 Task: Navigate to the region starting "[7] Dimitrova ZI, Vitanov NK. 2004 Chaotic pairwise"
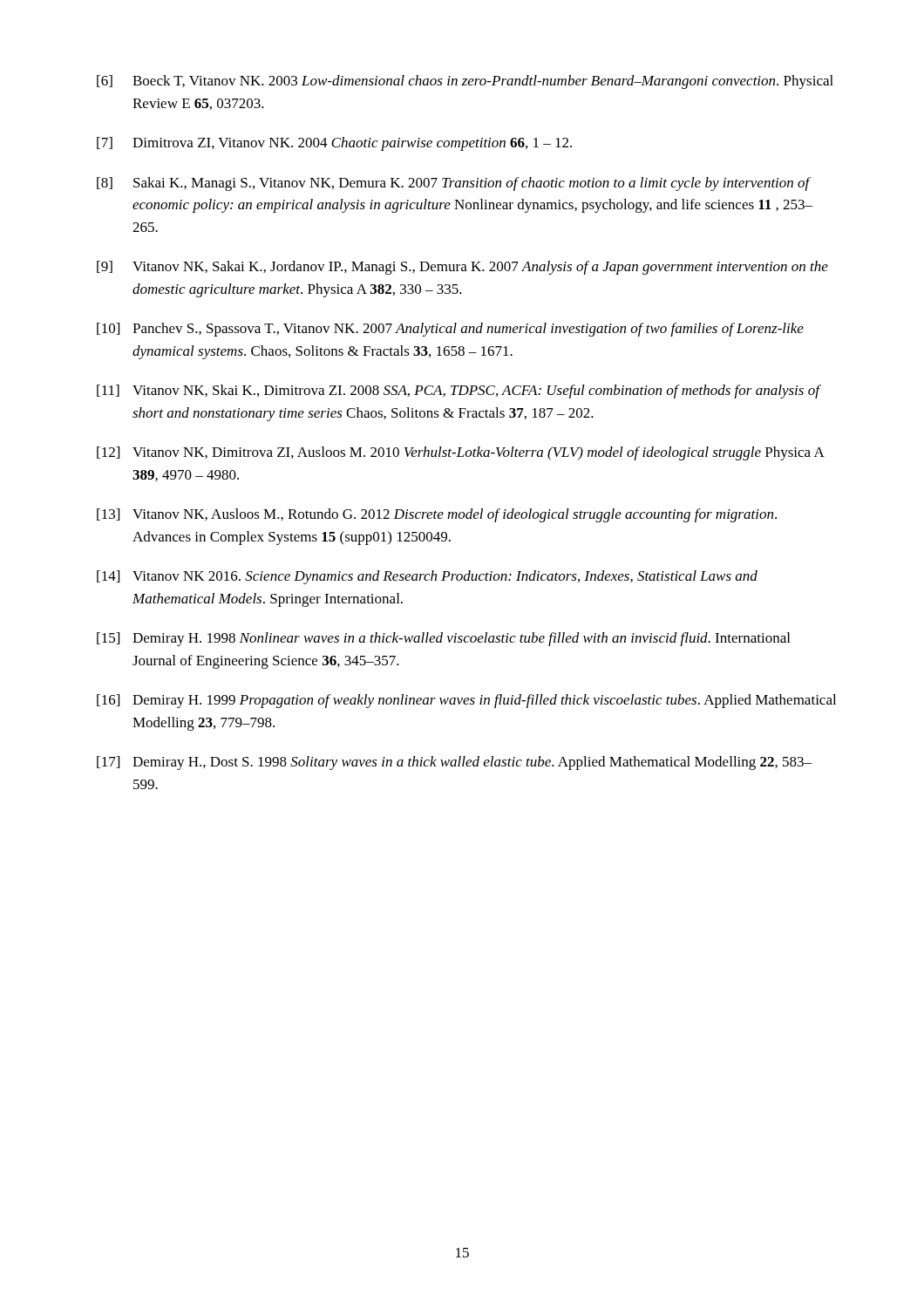point(466,143)
